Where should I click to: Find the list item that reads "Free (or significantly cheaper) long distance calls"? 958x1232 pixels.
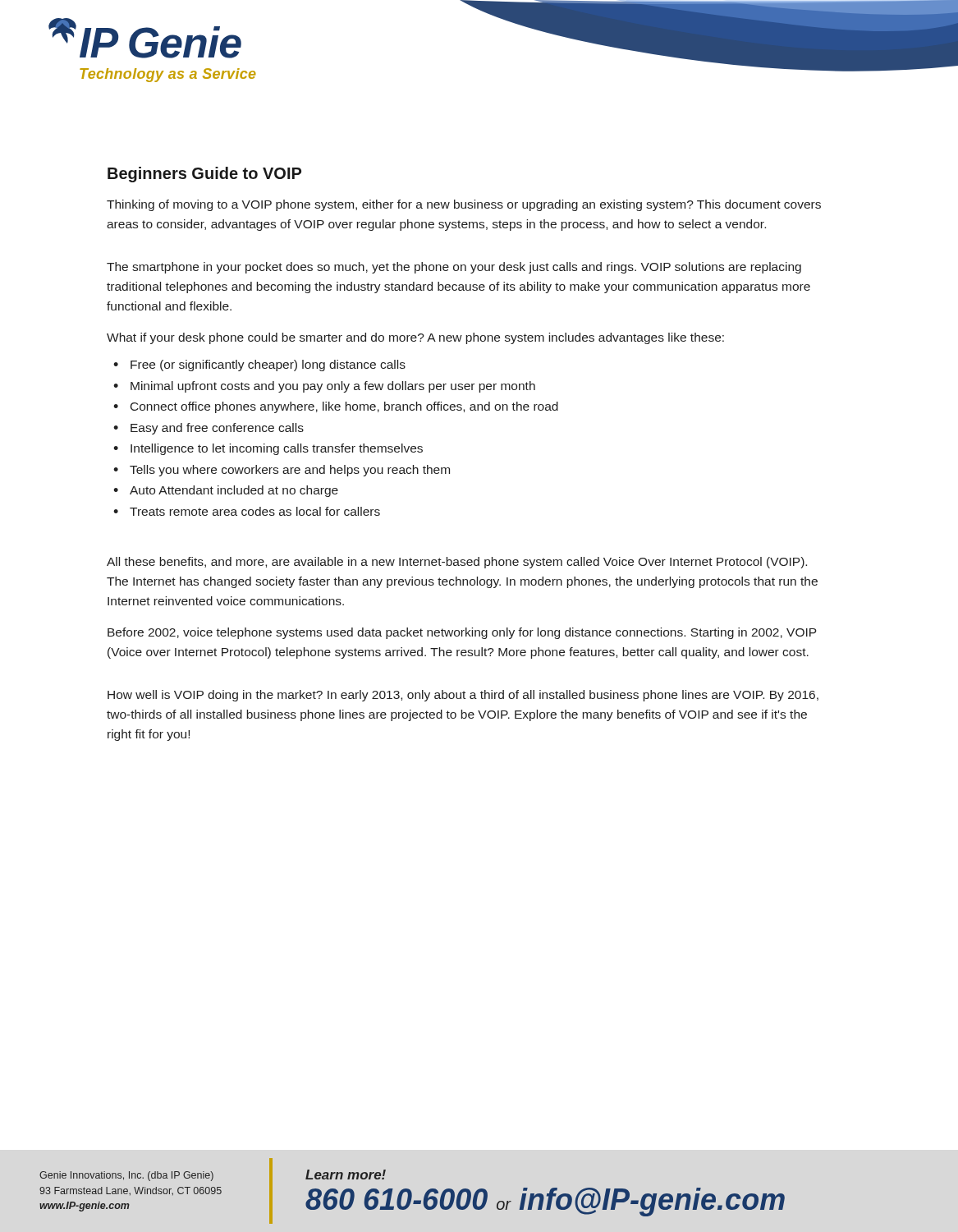pos(268,364)
